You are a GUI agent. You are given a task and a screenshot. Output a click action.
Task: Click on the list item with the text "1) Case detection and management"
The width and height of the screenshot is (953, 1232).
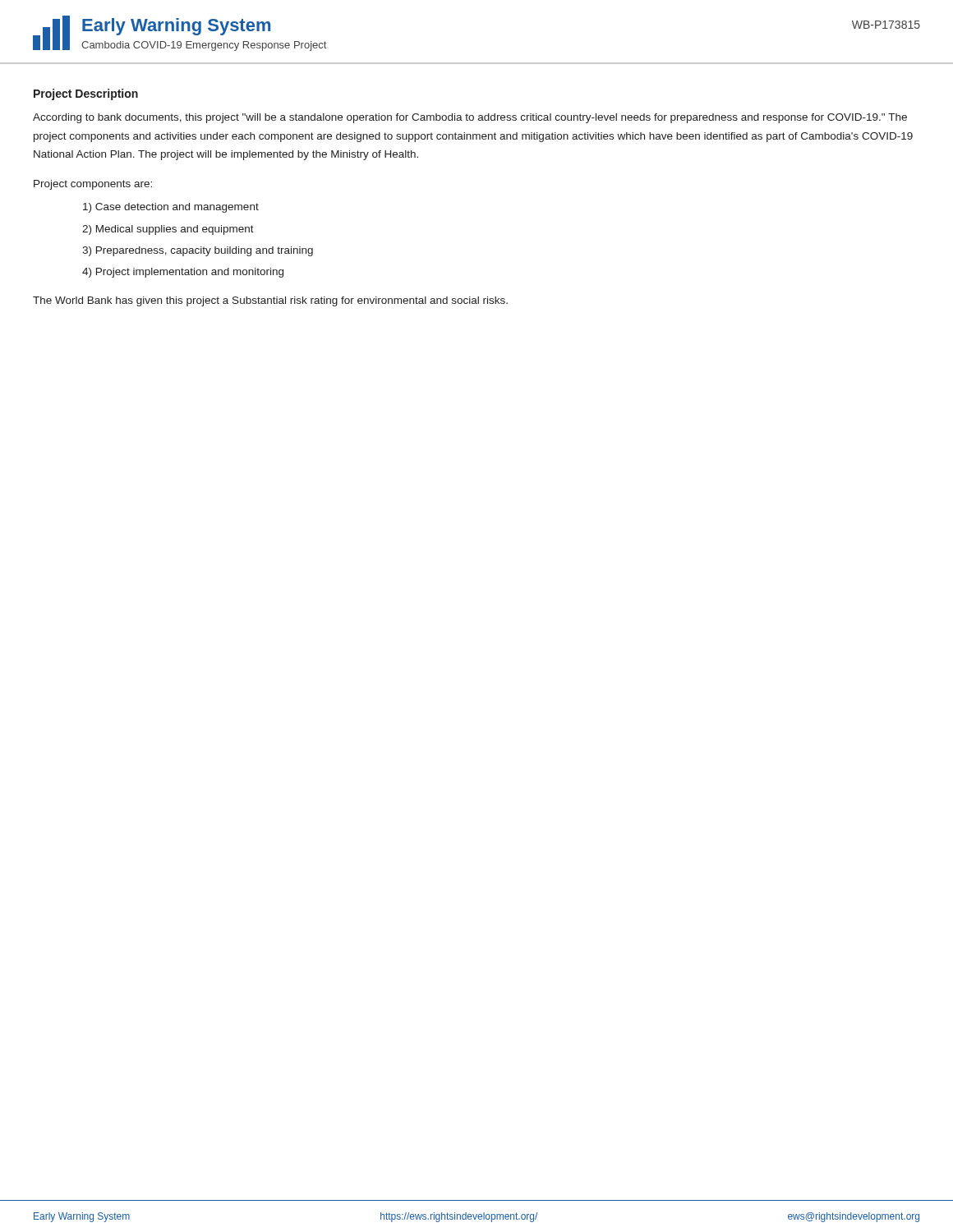pyautogui.click(x=170, y=207)
